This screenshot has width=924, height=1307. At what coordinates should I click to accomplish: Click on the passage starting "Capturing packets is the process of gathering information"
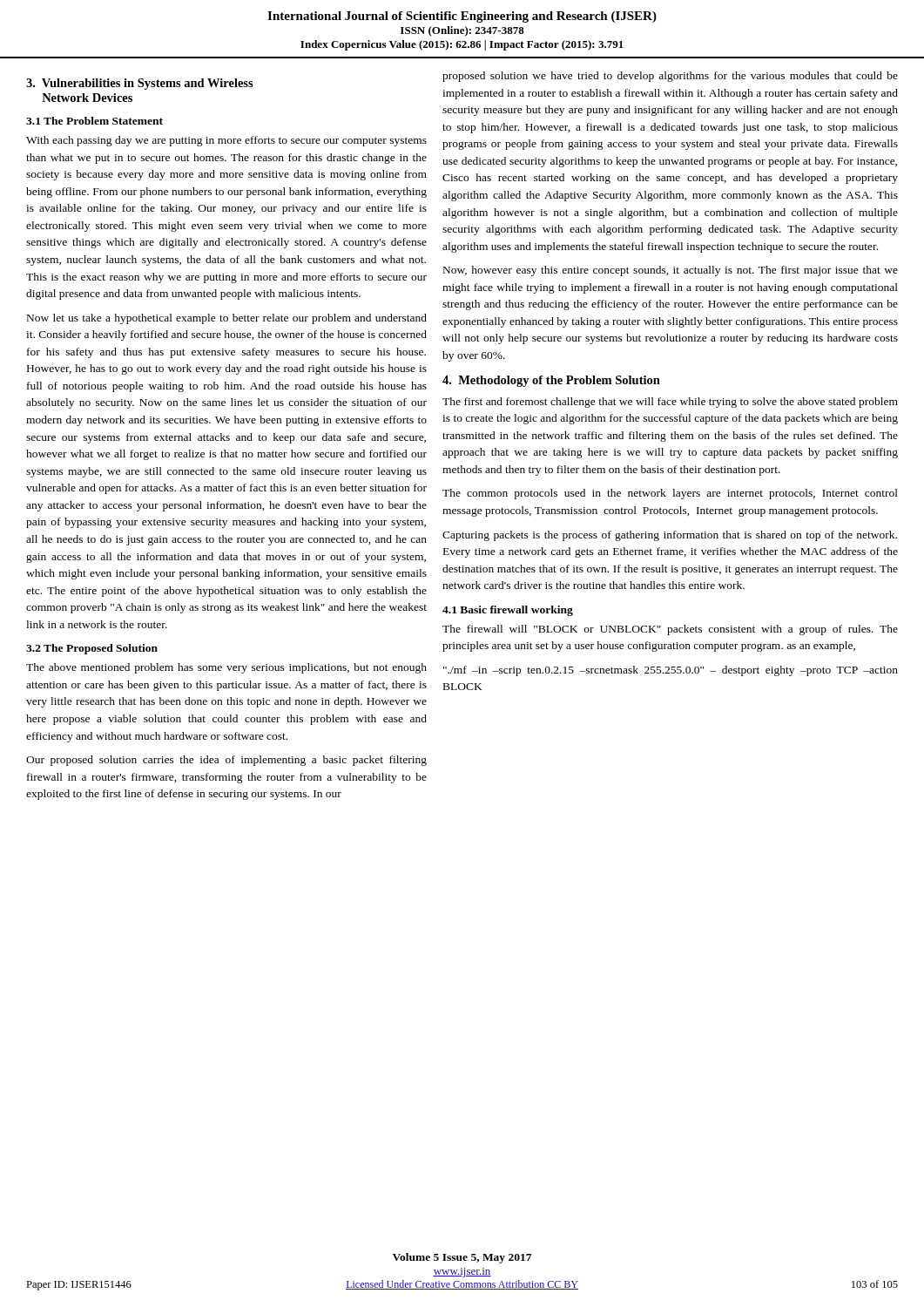670,560
